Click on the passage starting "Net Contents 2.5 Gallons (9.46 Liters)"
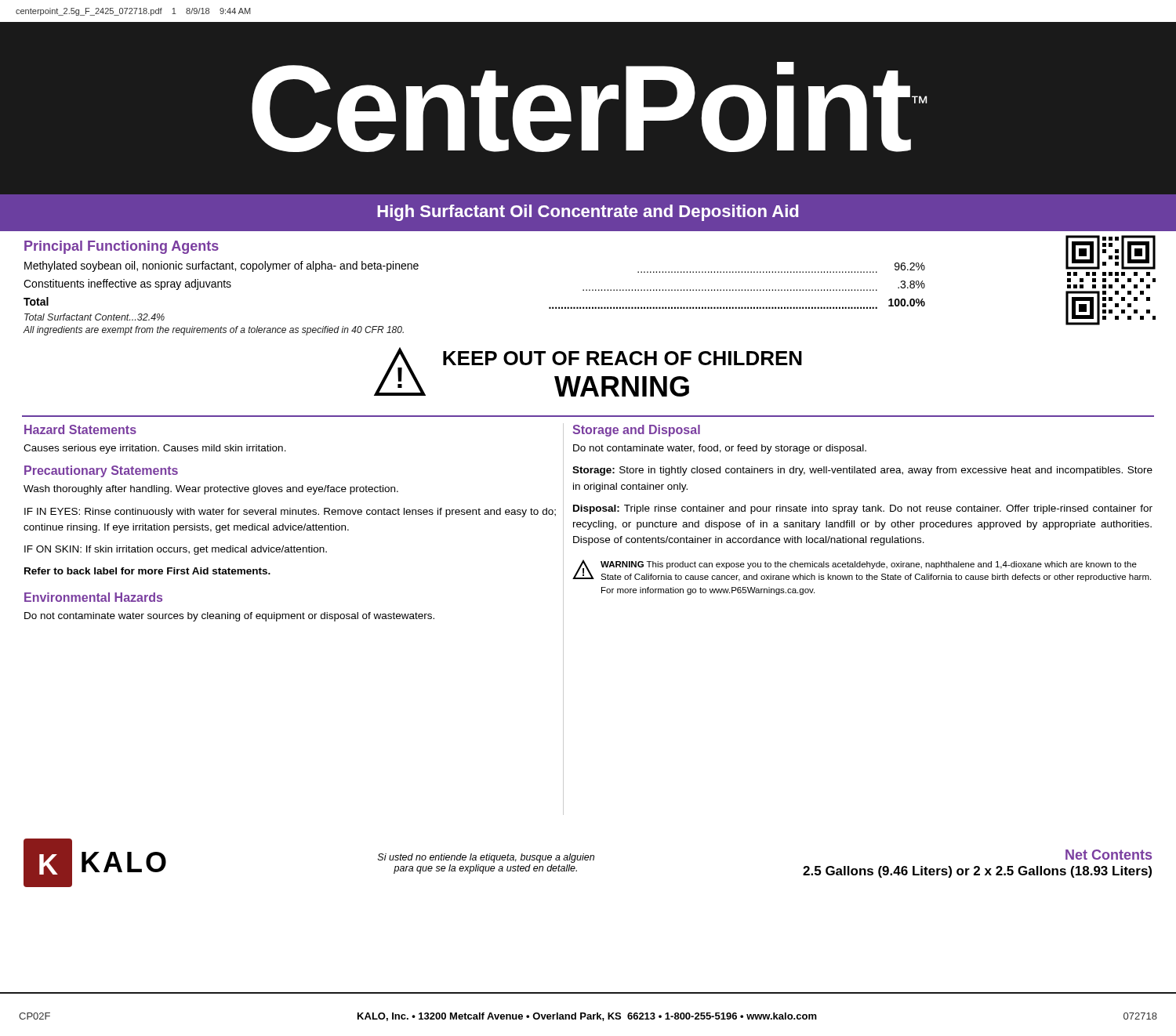The image size is (1176, 1036). 978,863
